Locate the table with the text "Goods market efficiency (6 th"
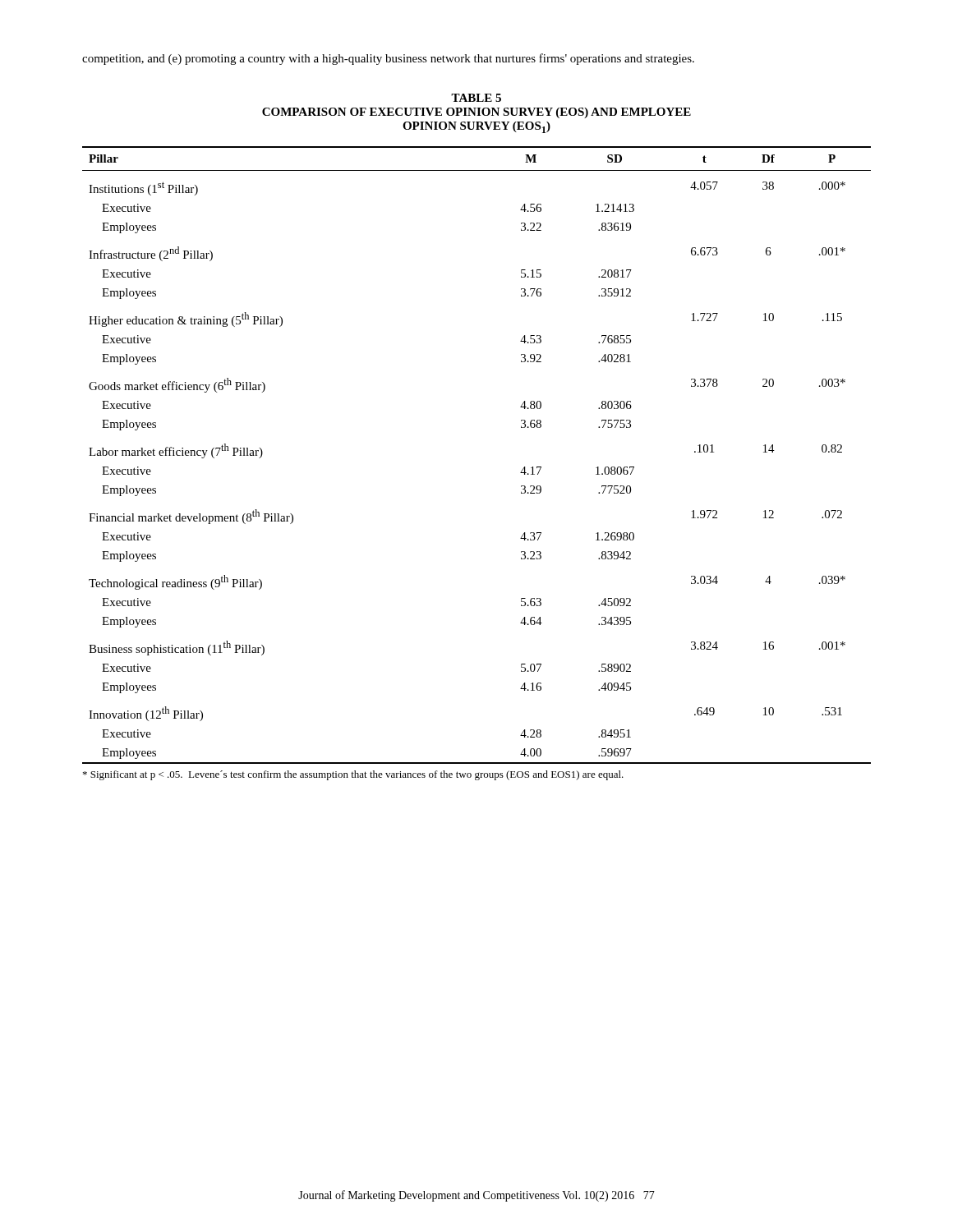The image size is (953, 1232). click(x=476, y=455)
